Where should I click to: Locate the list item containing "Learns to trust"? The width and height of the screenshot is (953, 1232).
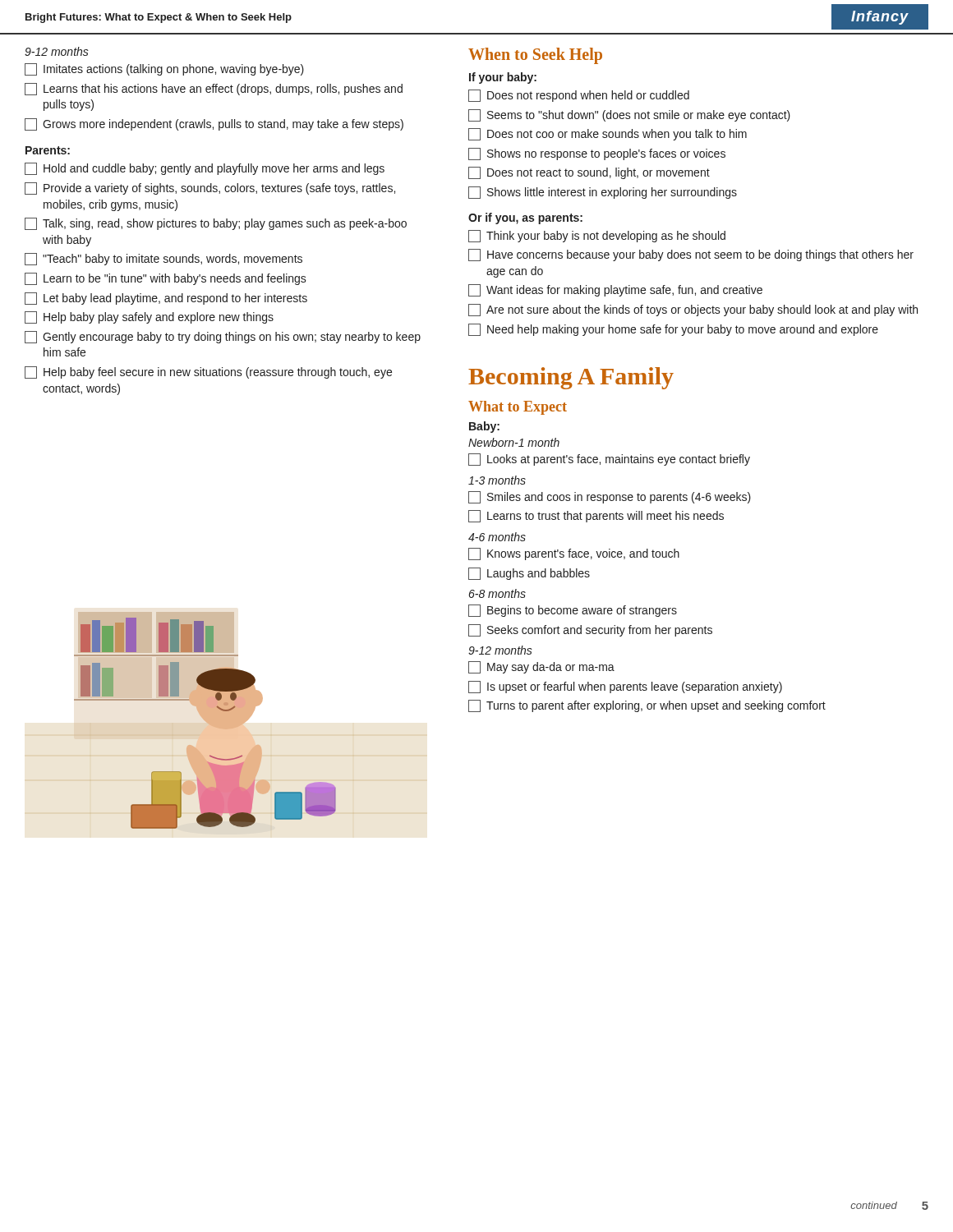click(698, 517)
